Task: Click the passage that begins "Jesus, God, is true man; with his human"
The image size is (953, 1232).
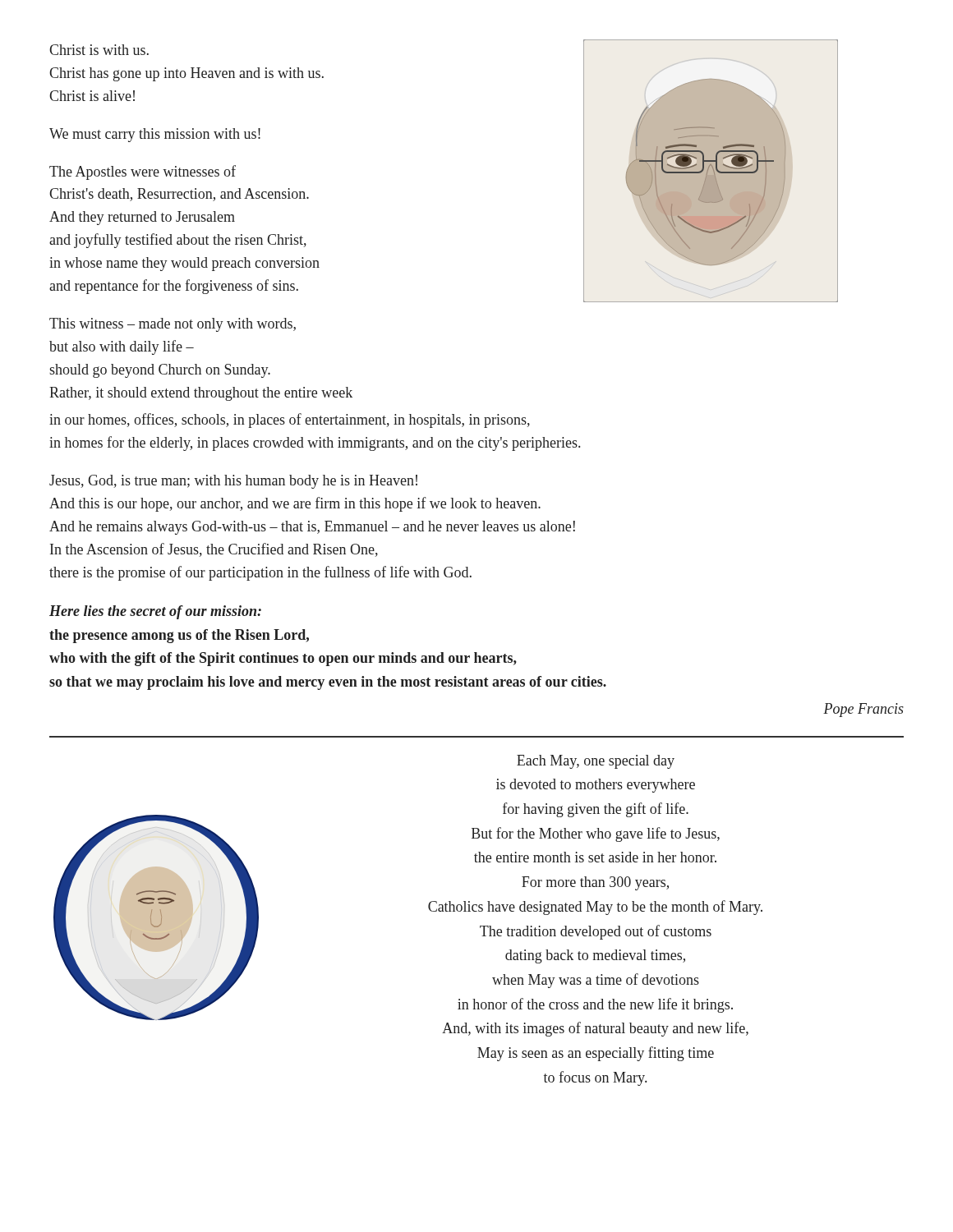Action: pos(313,526)
